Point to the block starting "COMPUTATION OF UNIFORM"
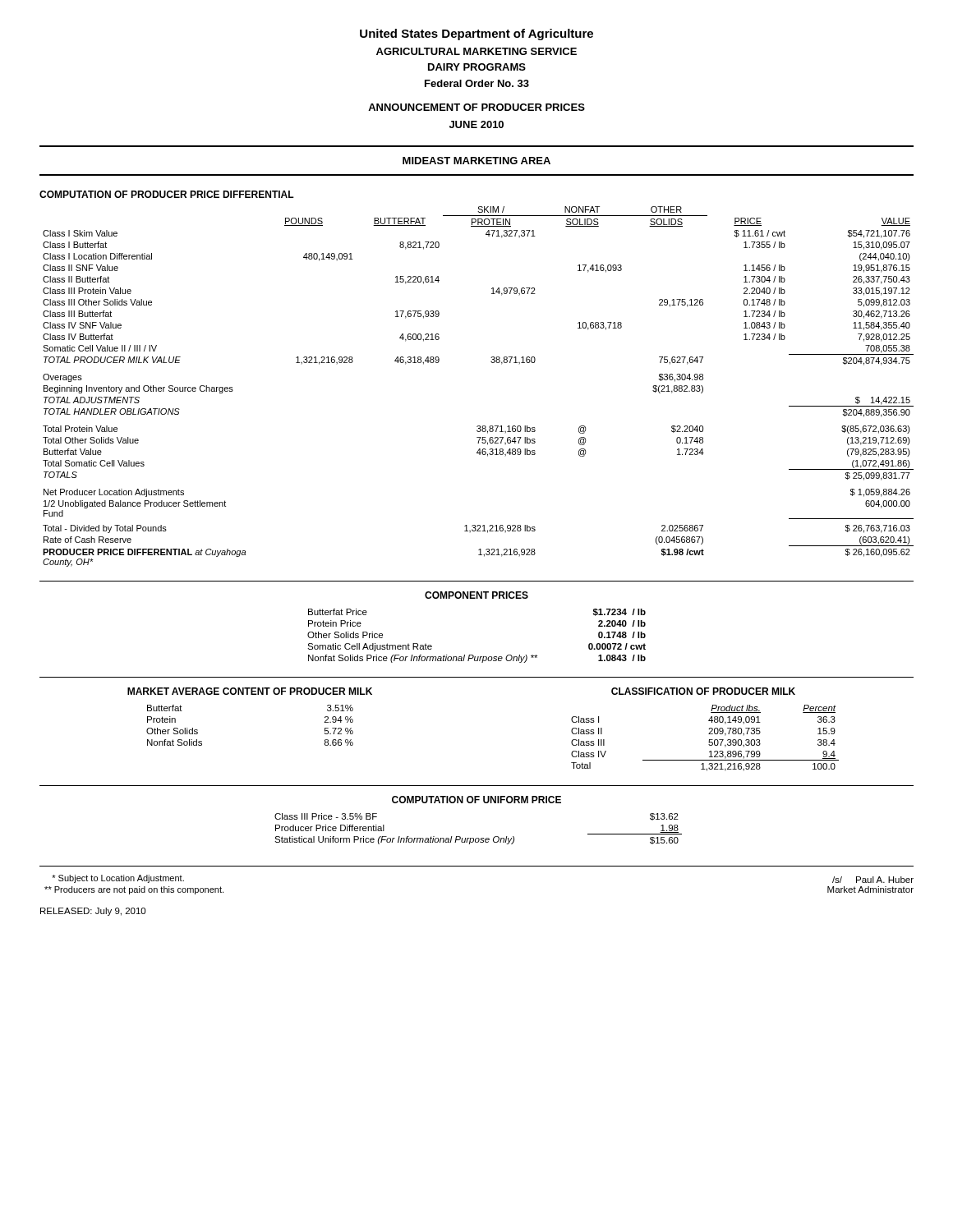 point(476,800)
